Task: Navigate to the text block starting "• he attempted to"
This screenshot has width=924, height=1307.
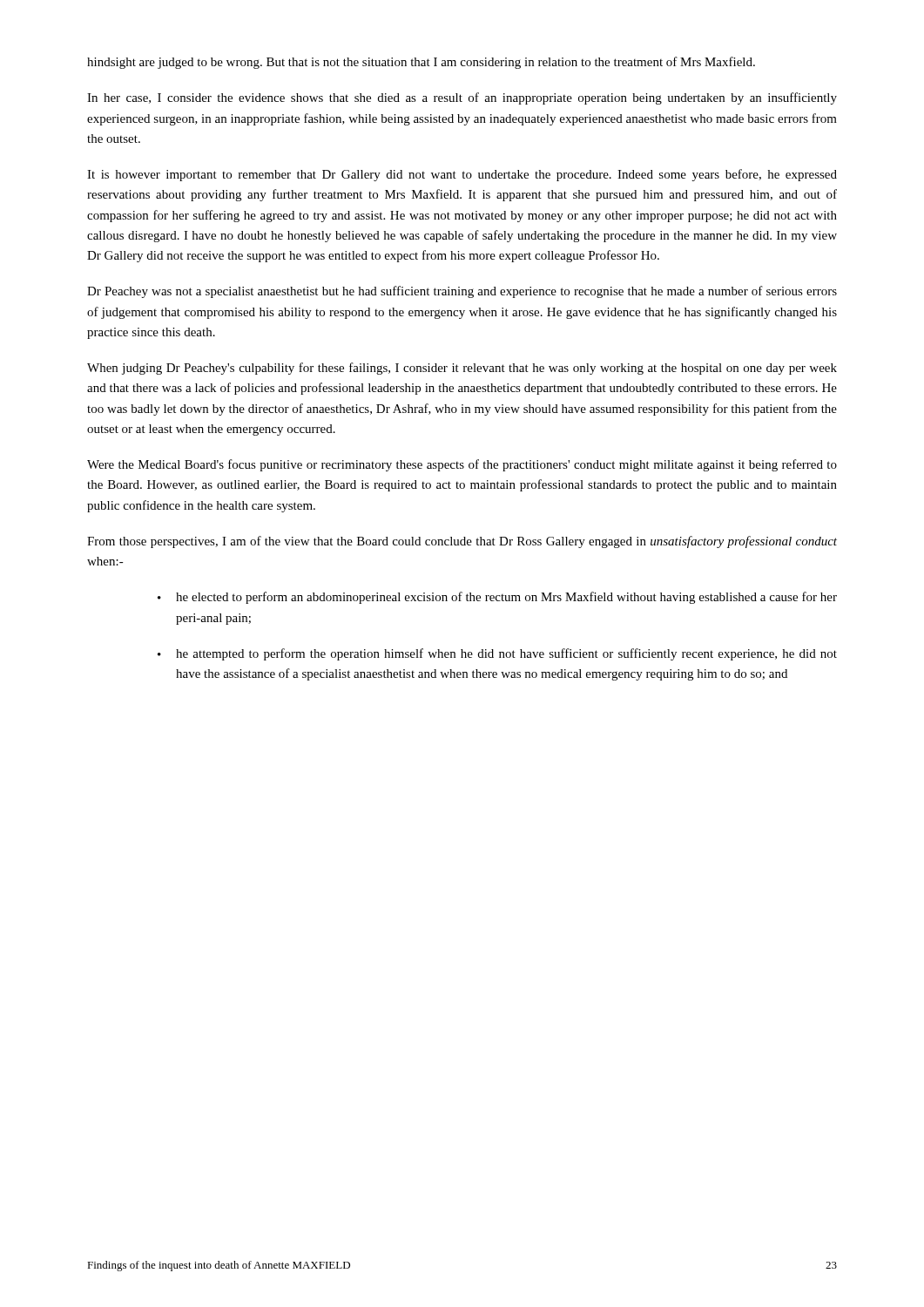Action: 497,664
